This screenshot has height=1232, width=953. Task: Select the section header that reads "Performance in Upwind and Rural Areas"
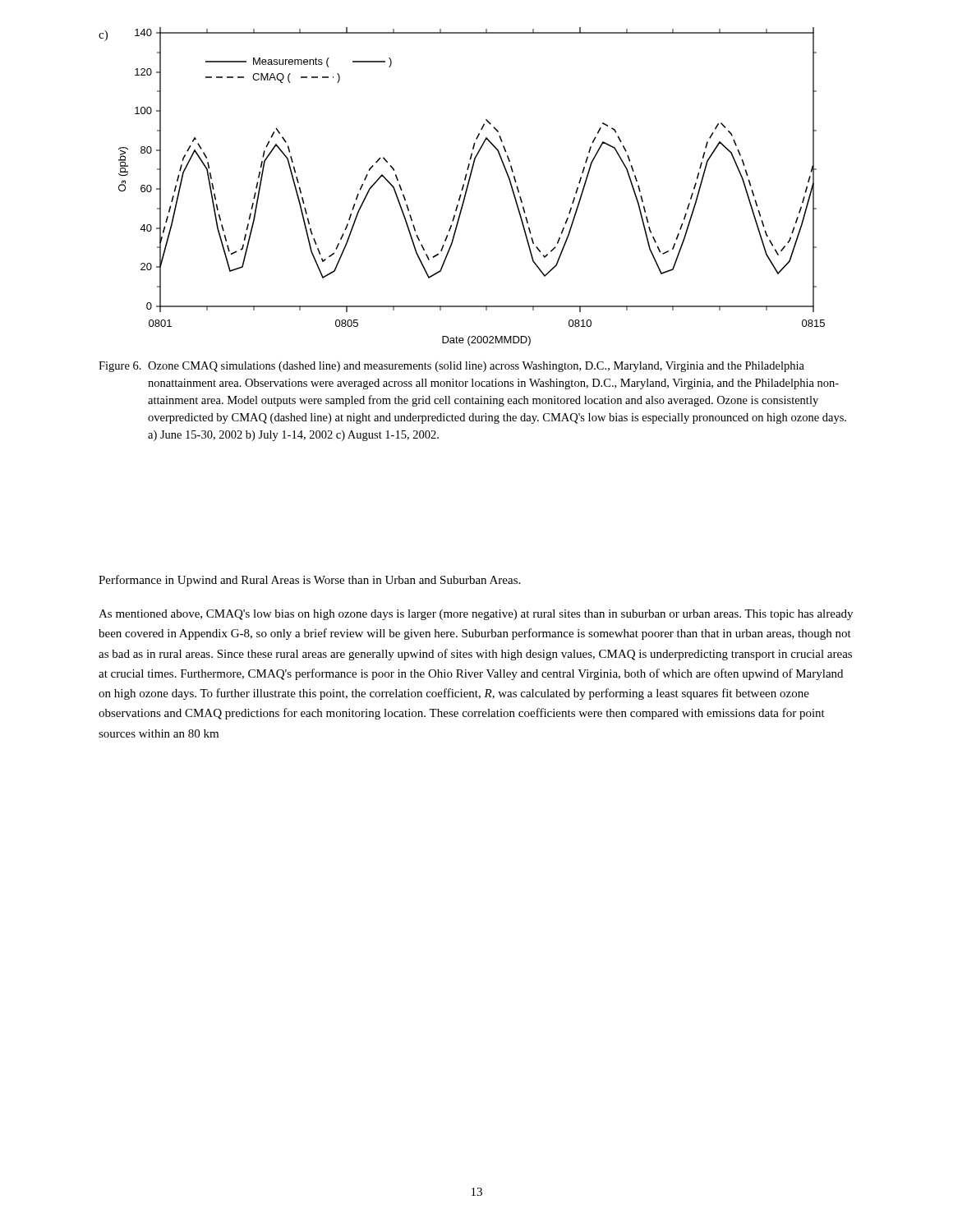[x=310, y=580]
